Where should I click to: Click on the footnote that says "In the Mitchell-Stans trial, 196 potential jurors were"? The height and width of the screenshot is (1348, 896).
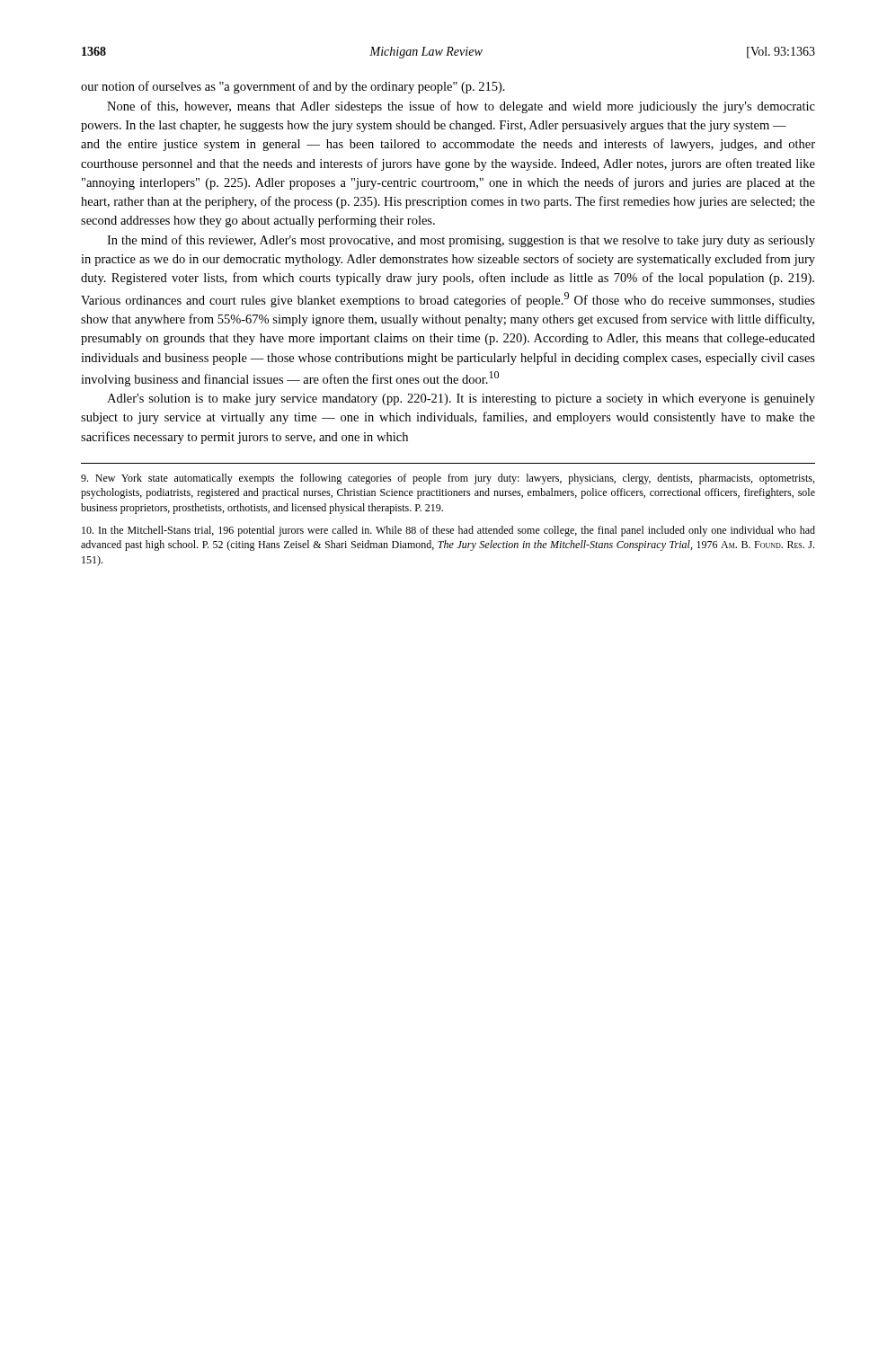[x=448, y=545]
